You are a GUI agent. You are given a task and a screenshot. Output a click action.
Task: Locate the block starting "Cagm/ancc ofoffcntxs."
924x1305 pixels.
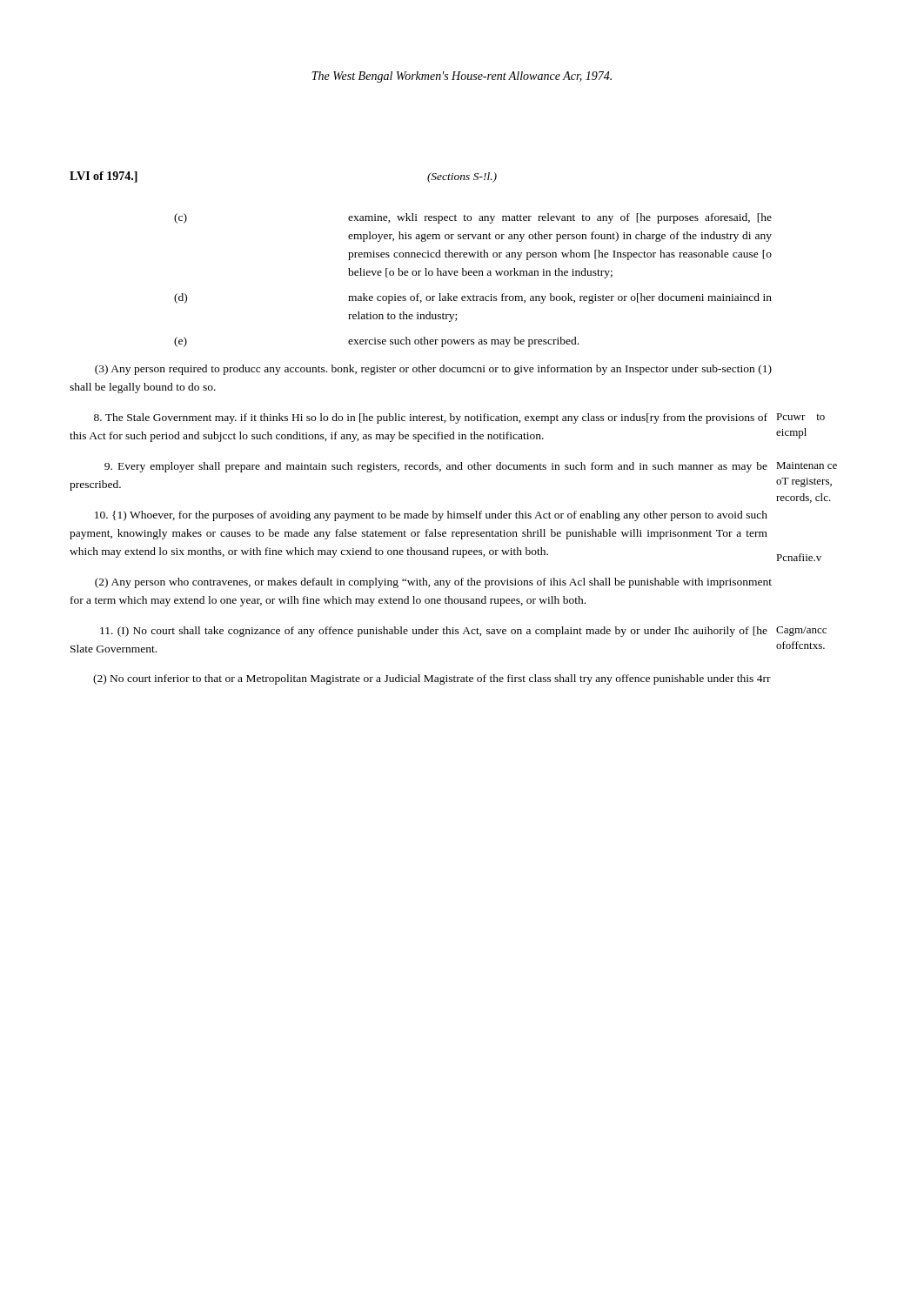(802, 637)
